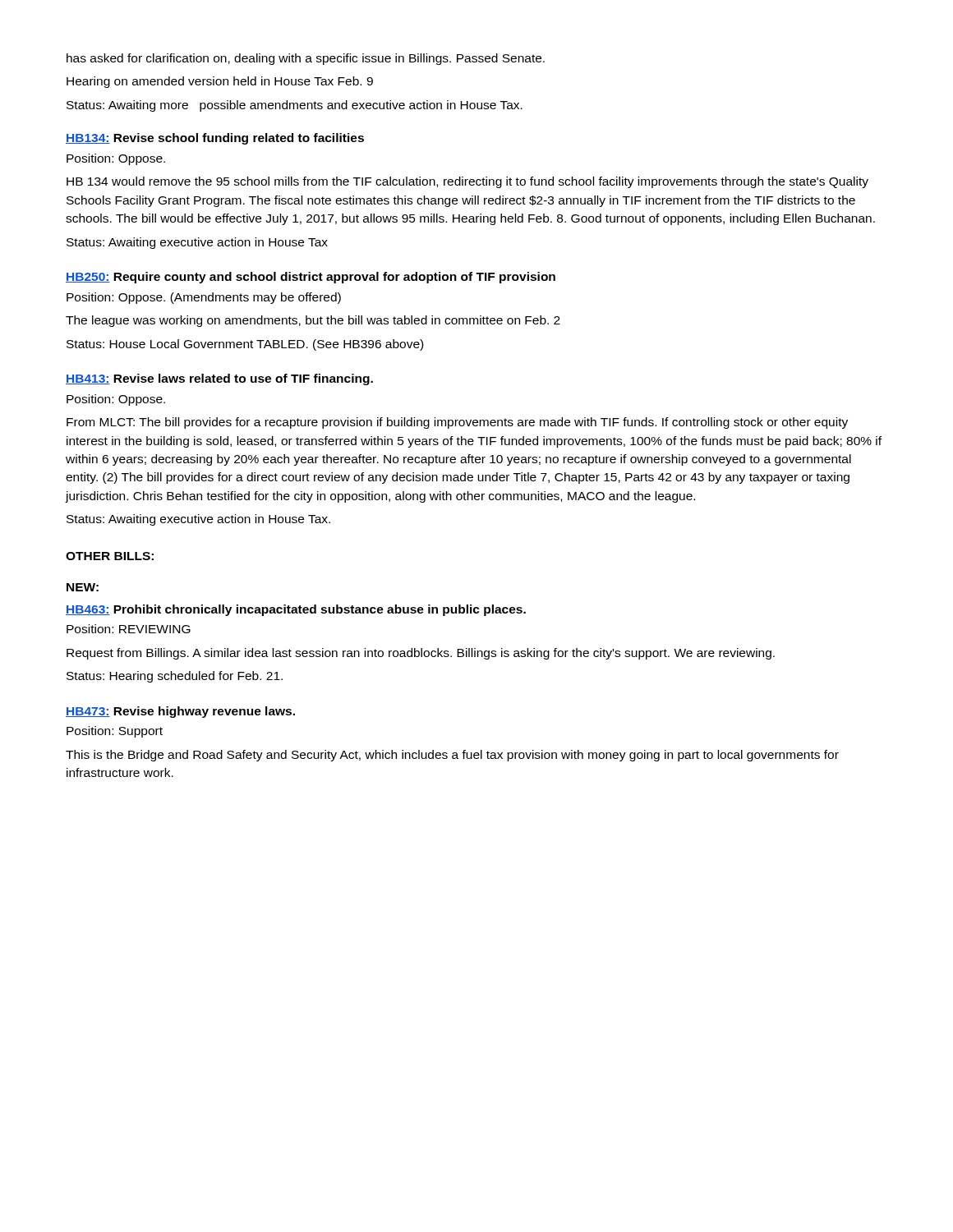Image resolution: width=953 pixels, height=1232 pixels.
Task: Find the block on this page that starts "From MLCT: The bill provides for a"
Action: coord(476,471)
